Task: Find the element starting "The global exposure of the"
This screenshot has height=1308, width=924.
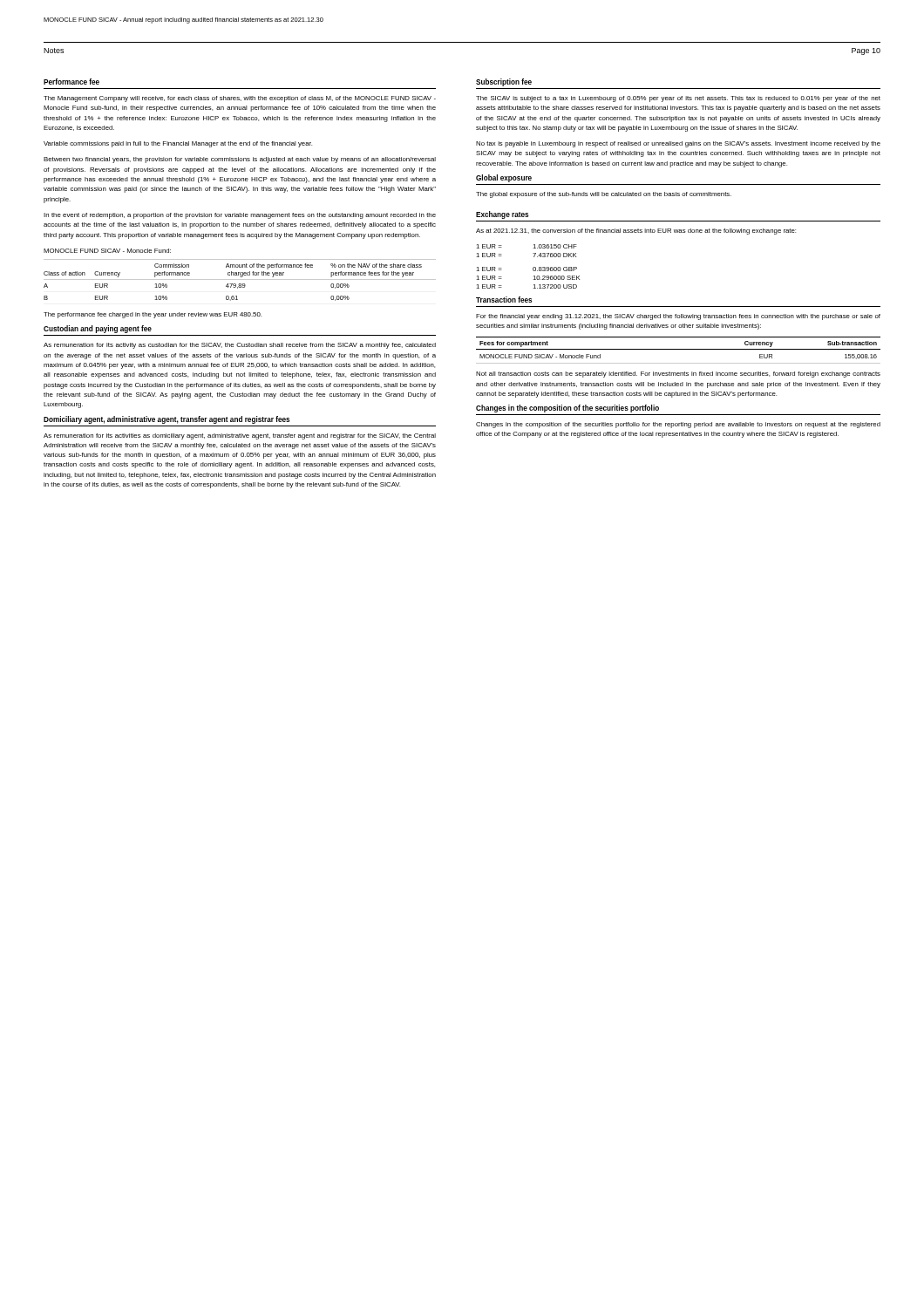Action: 604,194
